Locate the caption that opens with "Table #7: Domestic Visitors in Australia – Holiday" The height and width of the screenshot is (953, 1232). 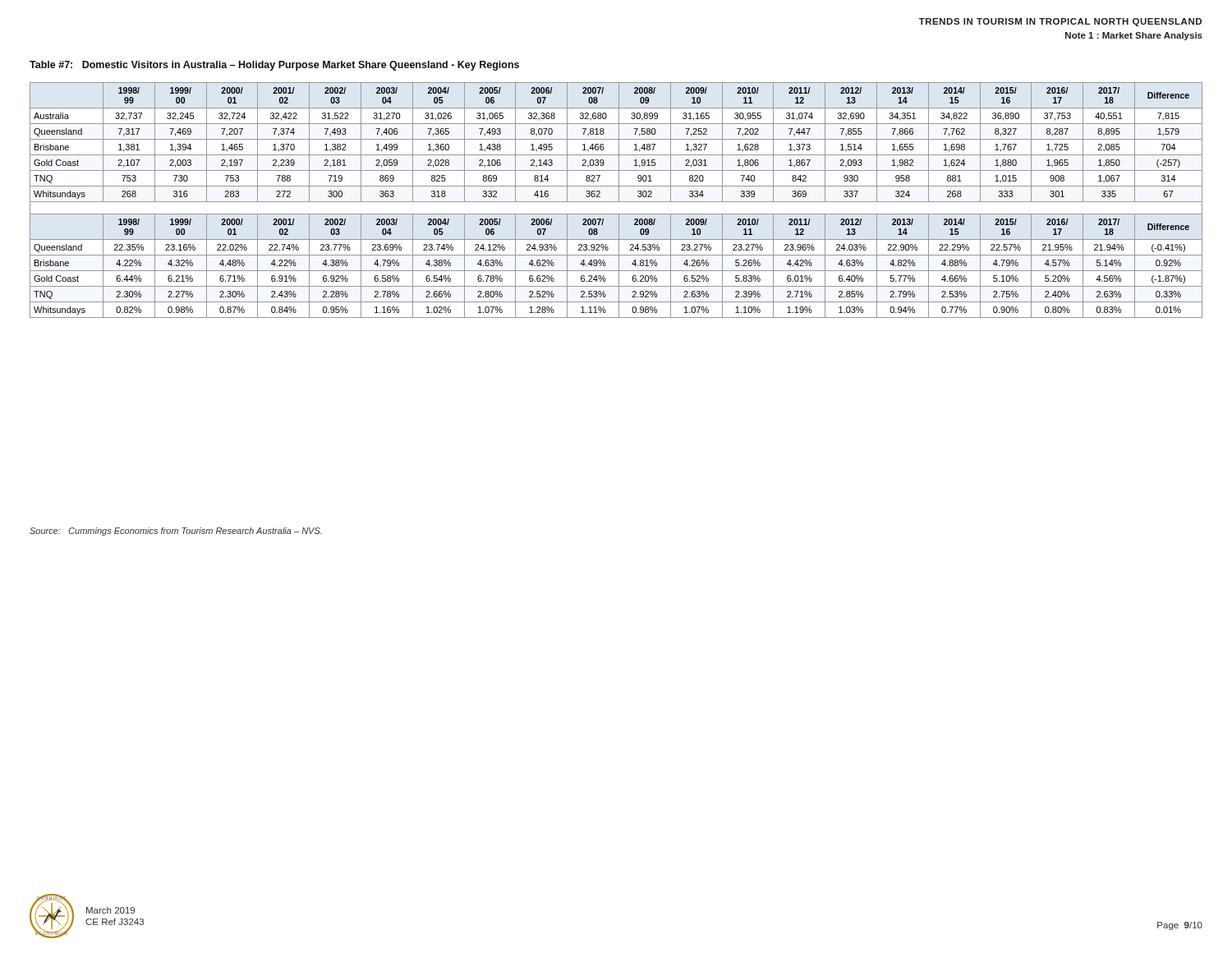(x=275, y=65)
